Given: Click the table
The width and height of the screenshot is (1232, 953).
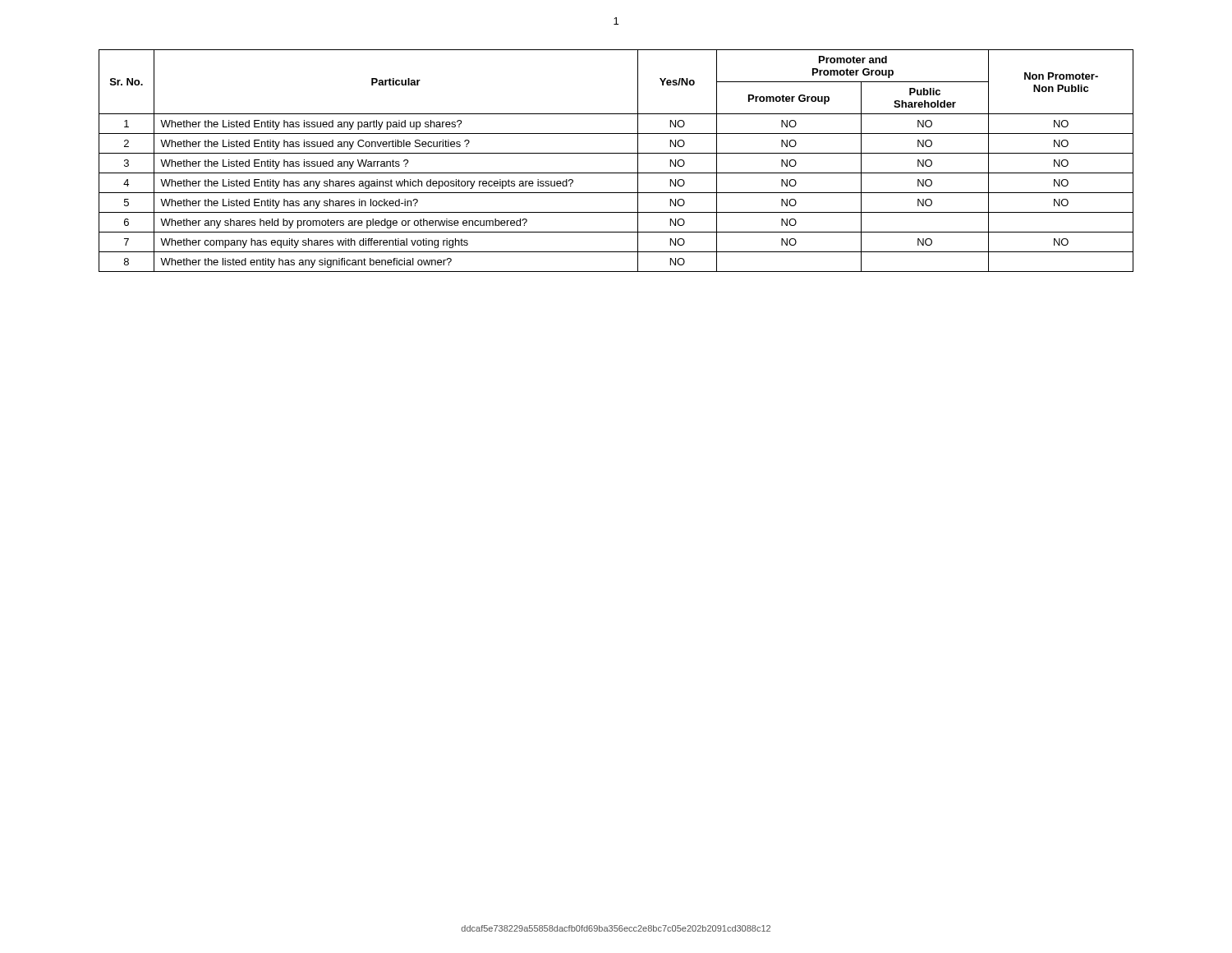Looking at the screenshot, I should [616, 161].
